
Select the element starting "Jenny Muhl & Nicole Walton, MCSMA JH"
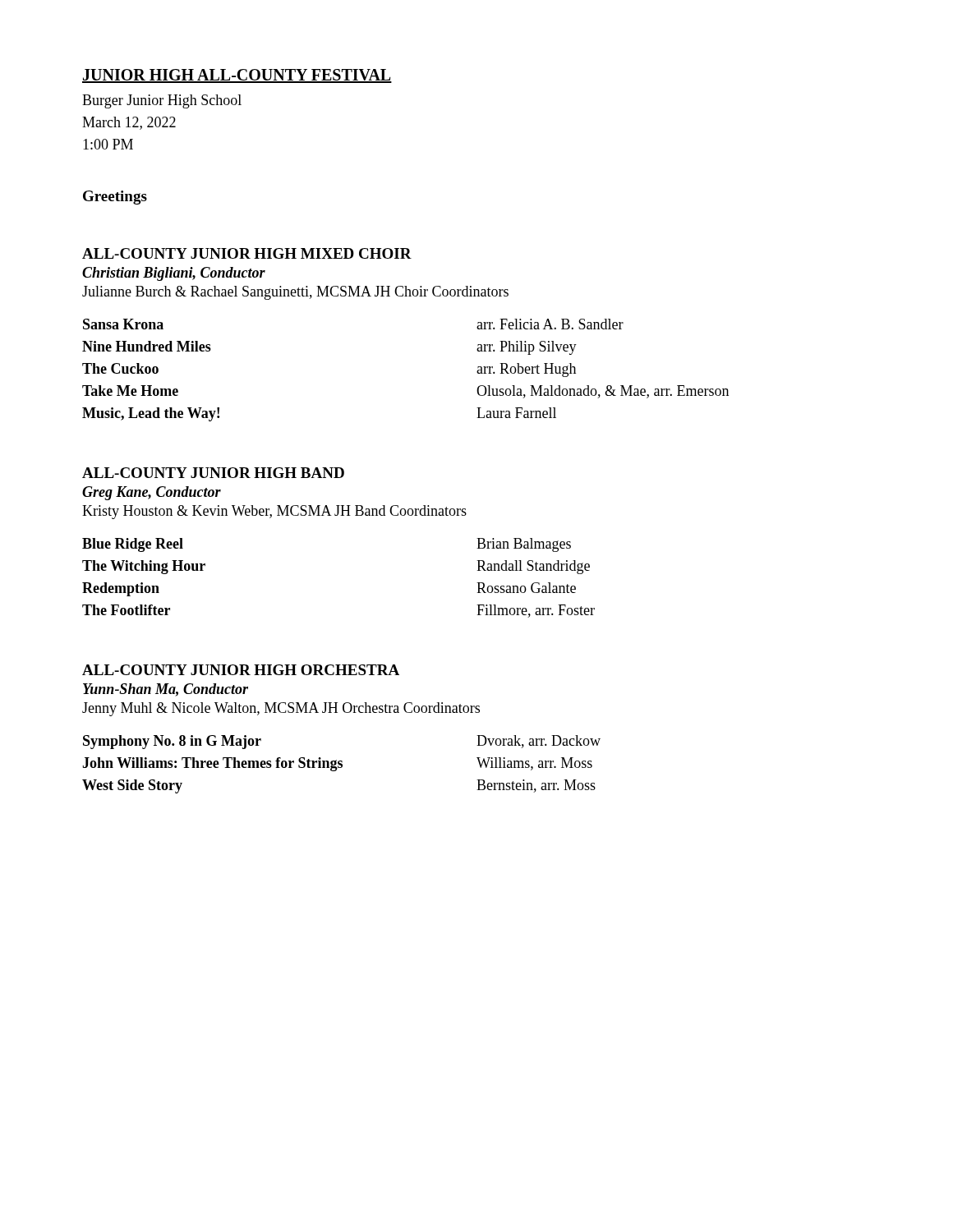[x=476, y=708]
